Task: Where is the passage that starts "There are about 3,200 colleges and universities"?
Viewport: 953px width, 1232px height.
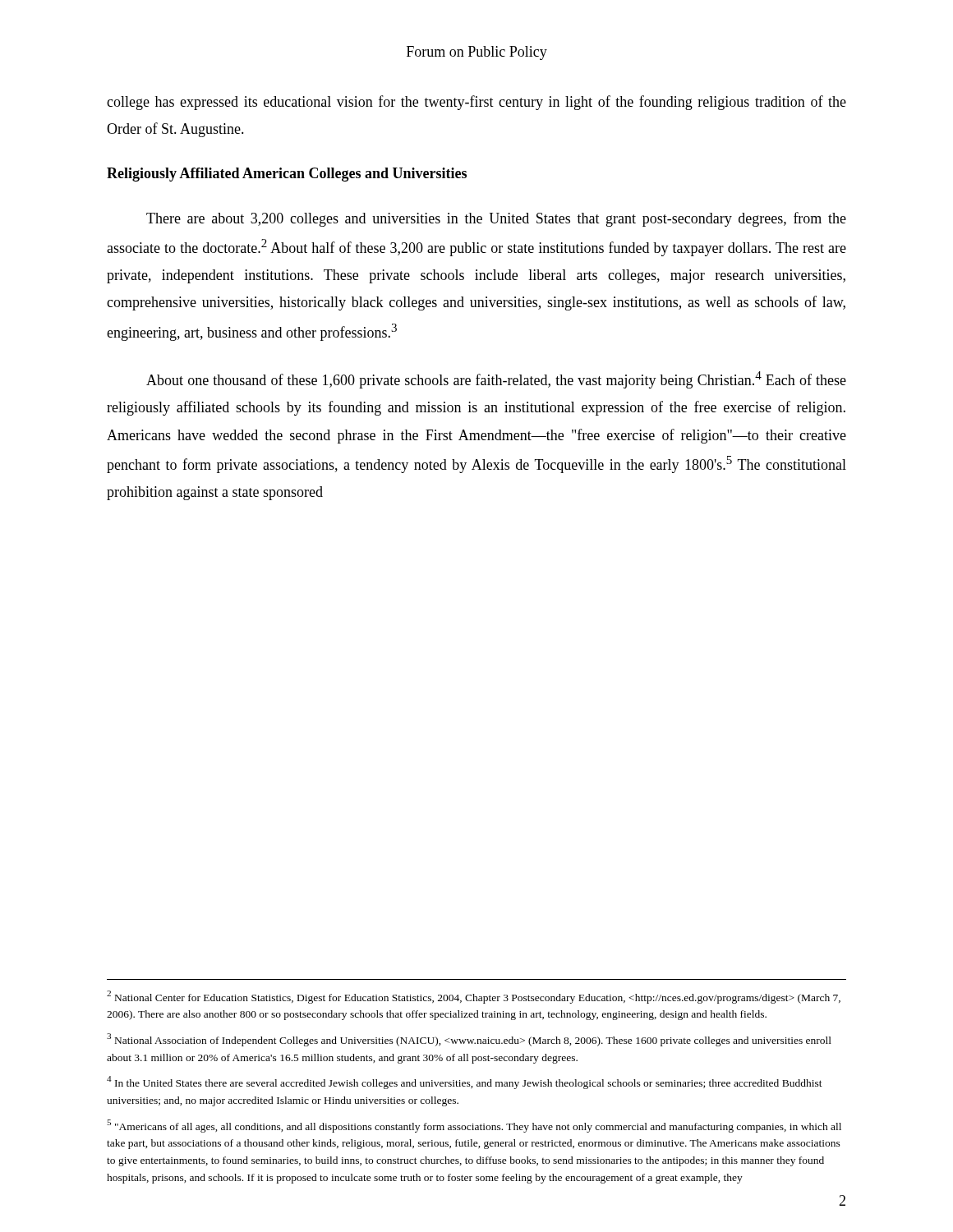Action: pos(476,275)
